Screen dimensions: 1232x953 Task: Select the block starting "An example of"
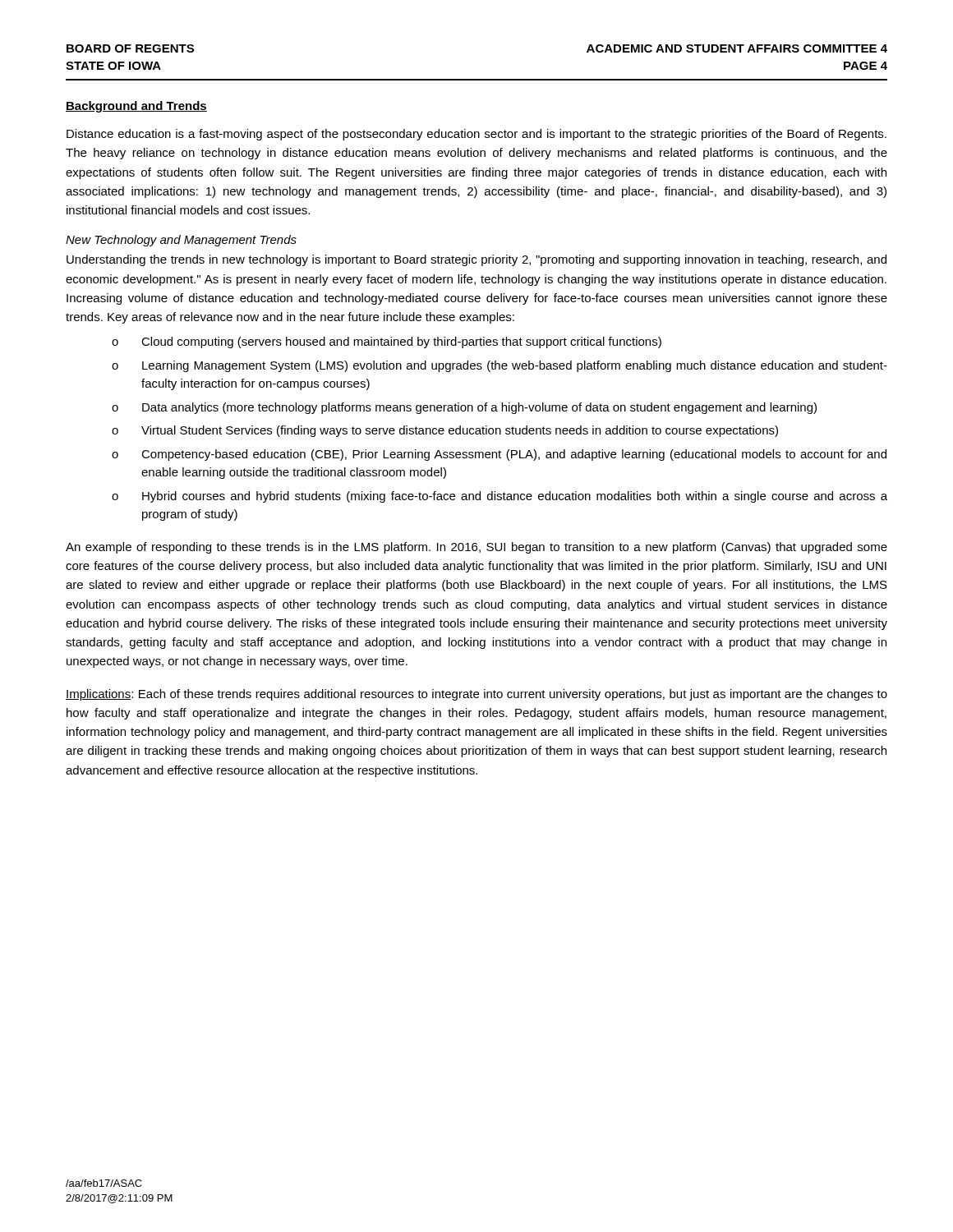tap(476, 604)
